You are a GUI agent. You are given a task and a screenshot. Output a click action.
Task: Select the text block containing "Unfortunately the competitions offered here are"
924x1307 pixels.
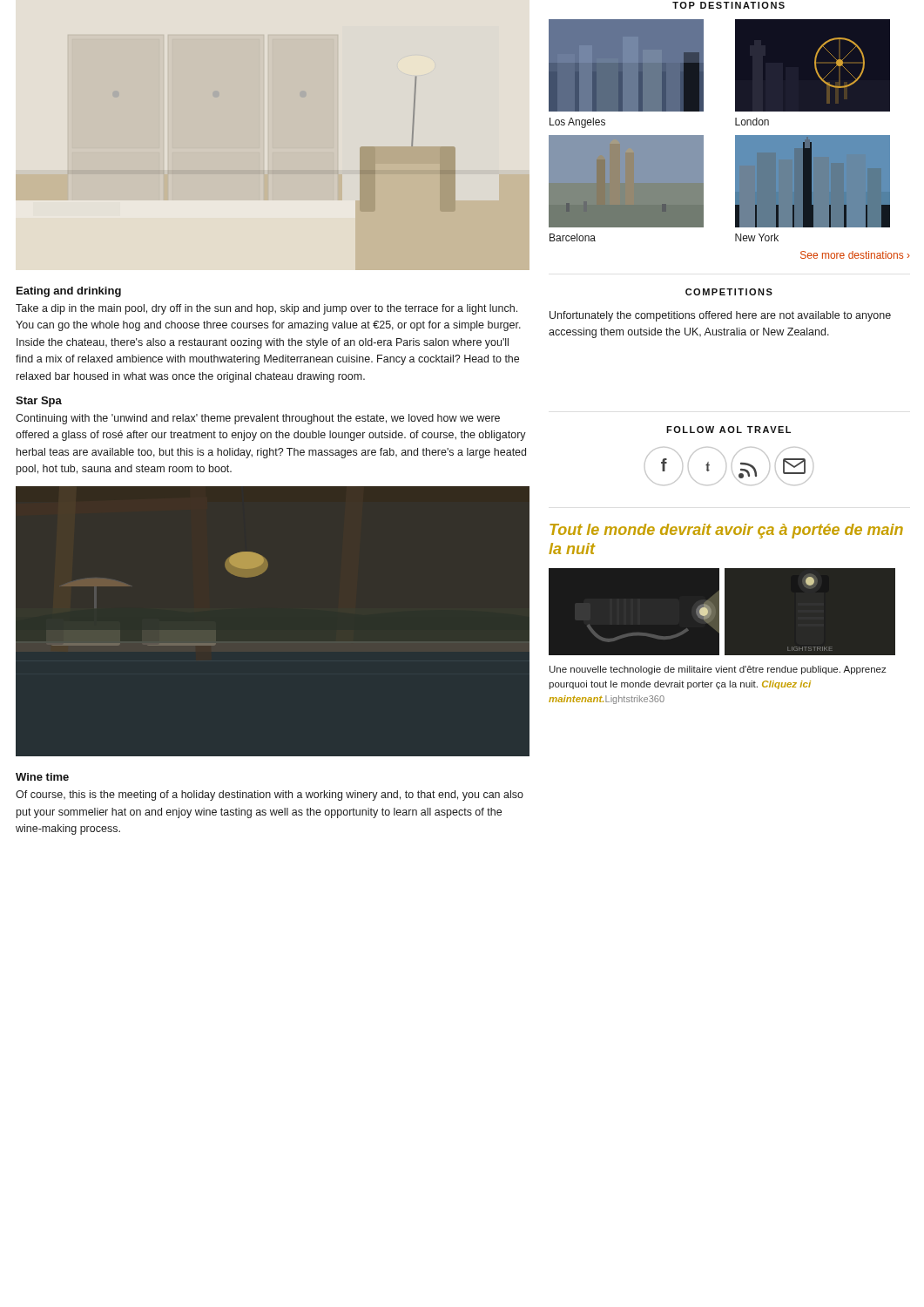pos(720,324)
